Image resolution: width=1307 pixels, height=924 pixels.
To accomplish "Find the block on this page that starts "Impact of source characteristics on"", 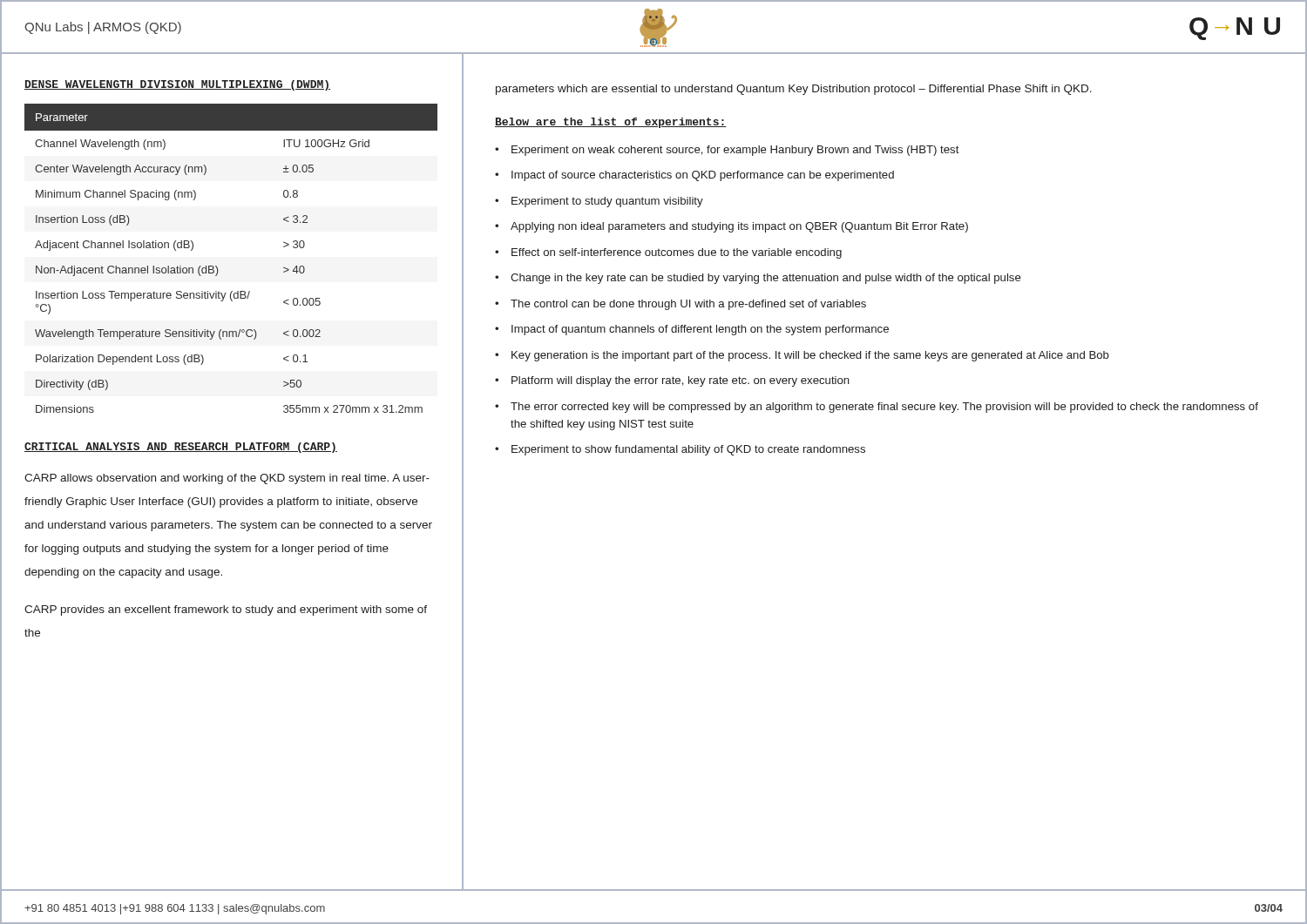I will (x=703, y=175).
